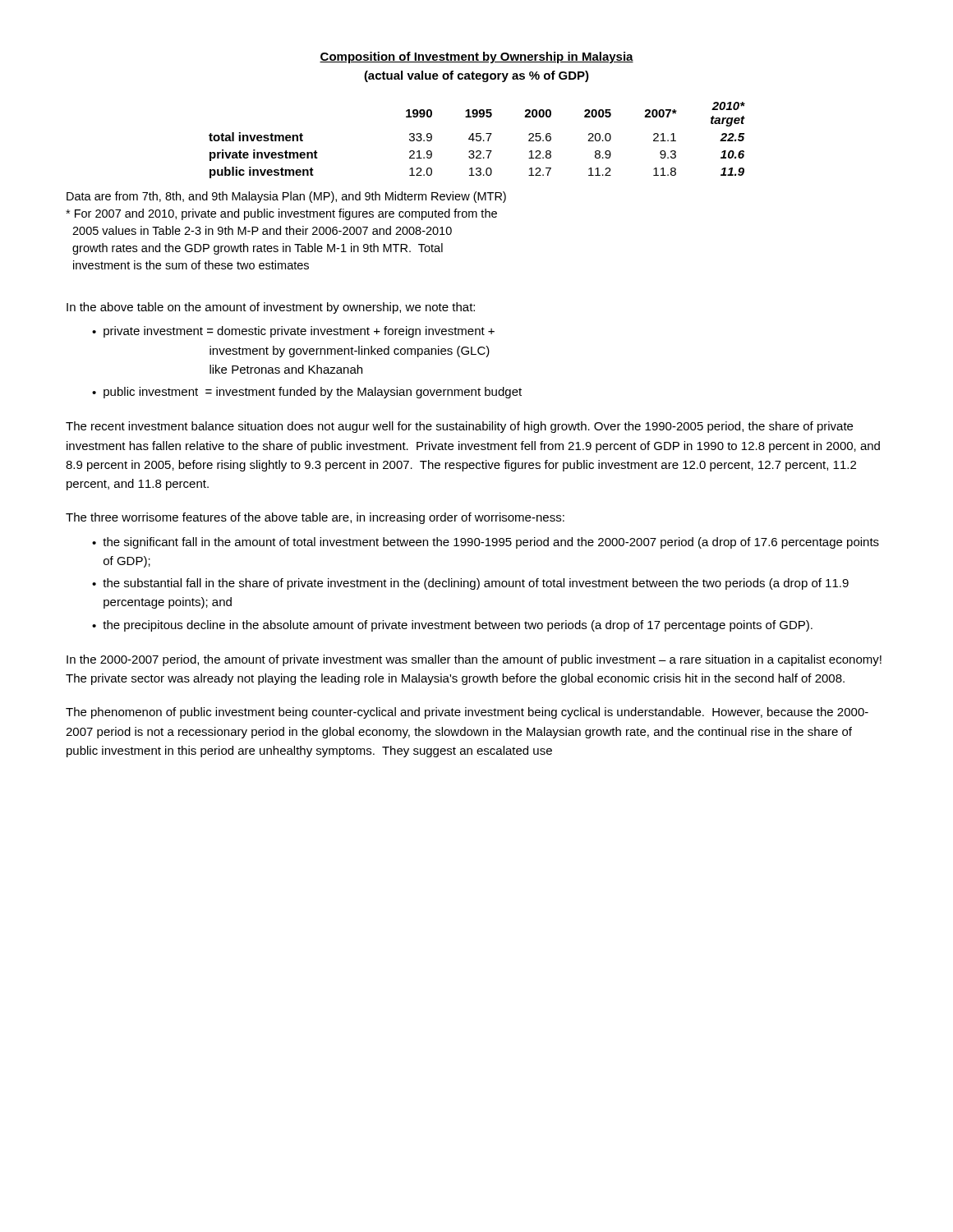Select the text starting "Composition of Investment by Ownership"
Screen dimensions: 1232x953
click(476, 56)
